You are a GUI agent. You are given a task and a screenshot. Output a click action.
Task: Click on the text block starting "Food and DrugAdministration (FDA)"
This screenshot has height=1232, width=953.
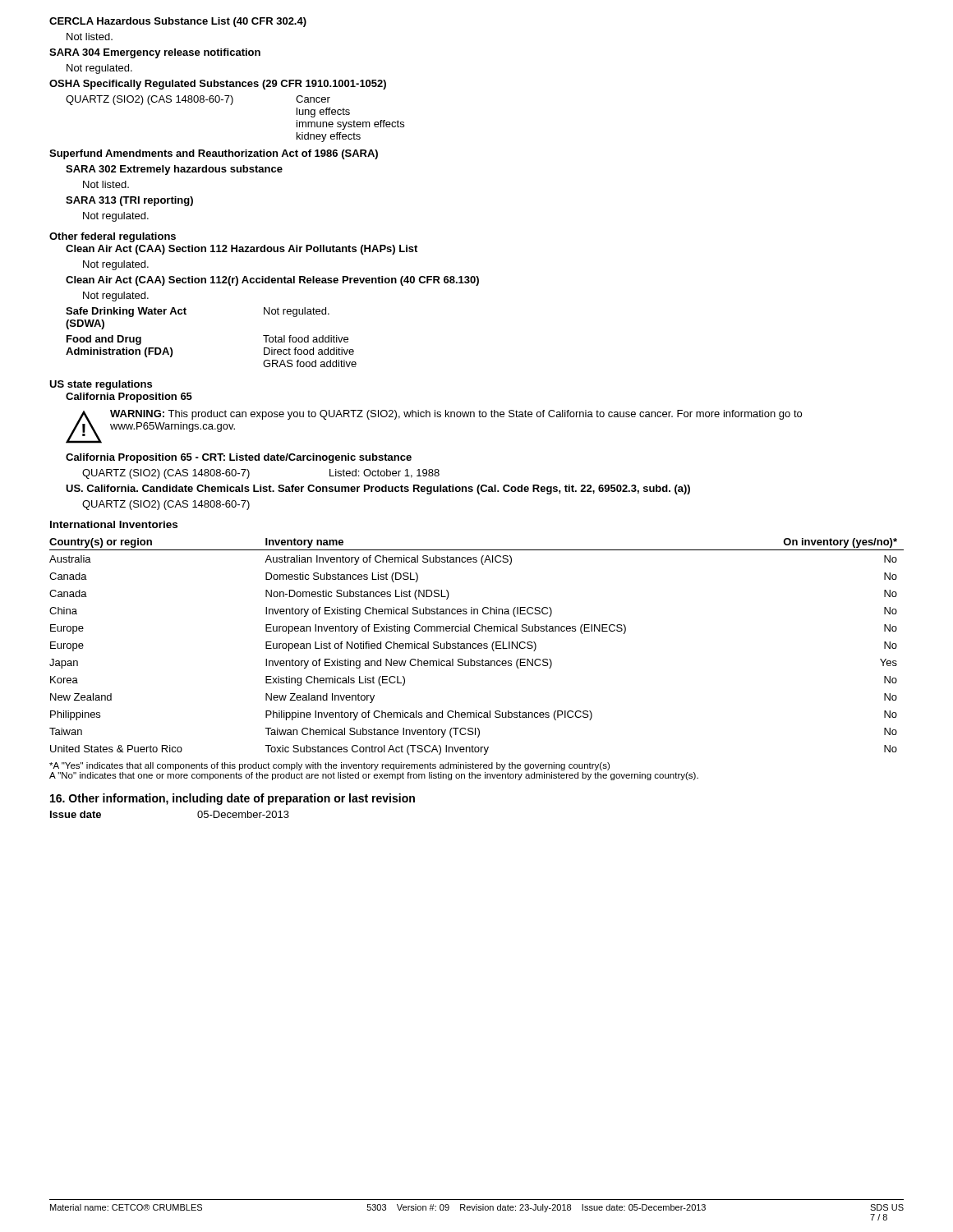(101, 340)
